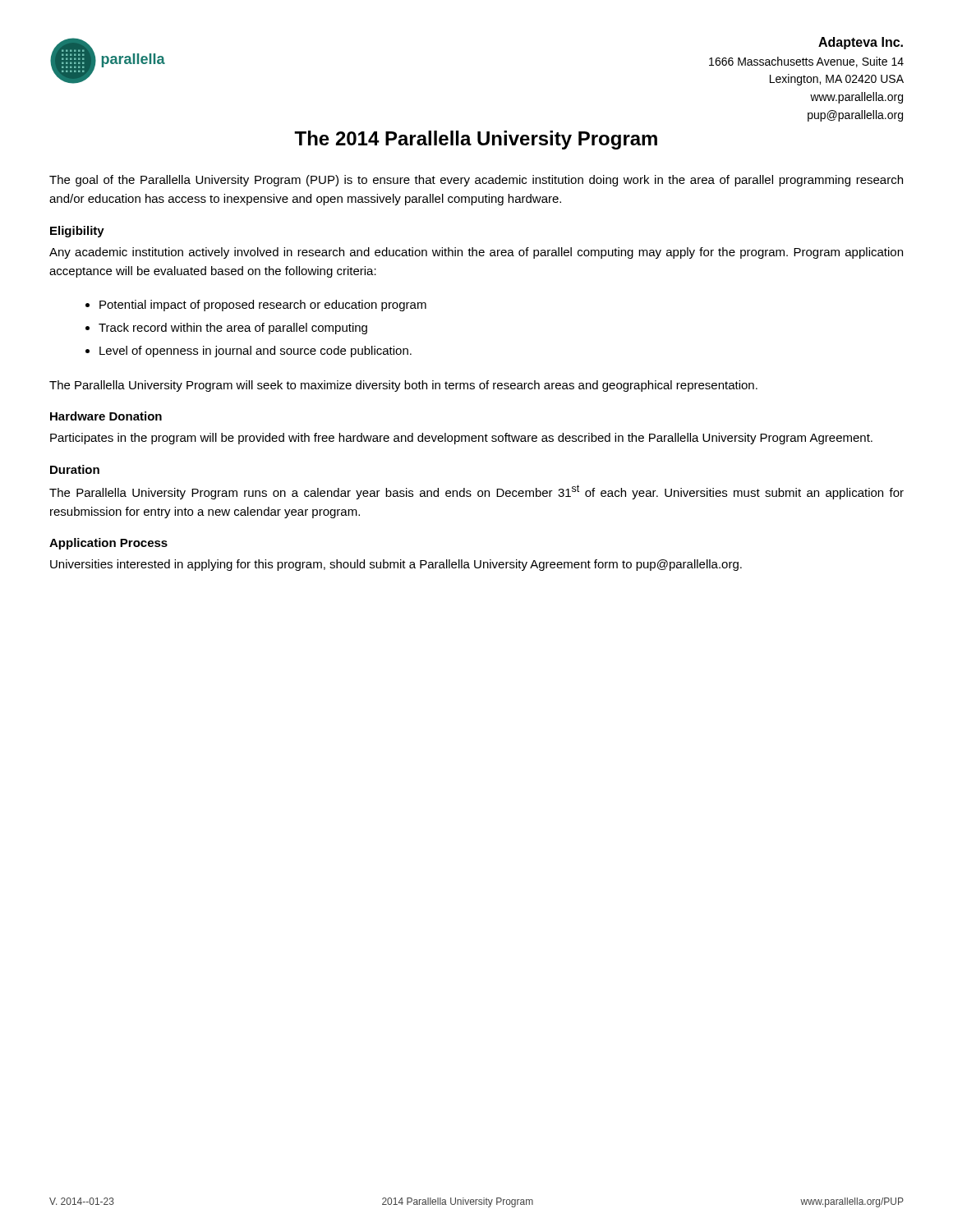
Task: Click on the logo
Action: [113, 61]
